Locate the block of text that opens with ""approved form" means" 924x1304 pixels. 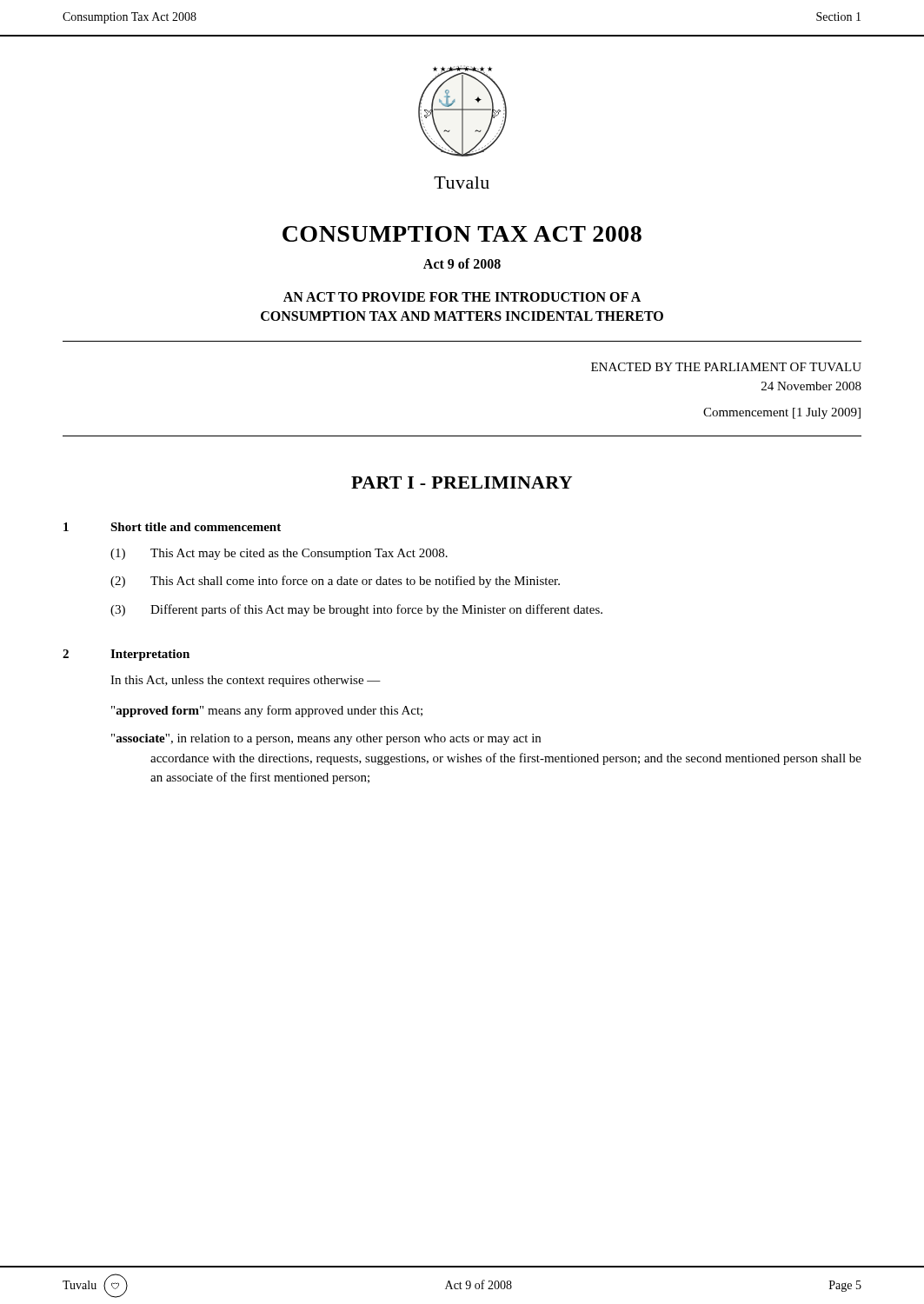[267, 710]
